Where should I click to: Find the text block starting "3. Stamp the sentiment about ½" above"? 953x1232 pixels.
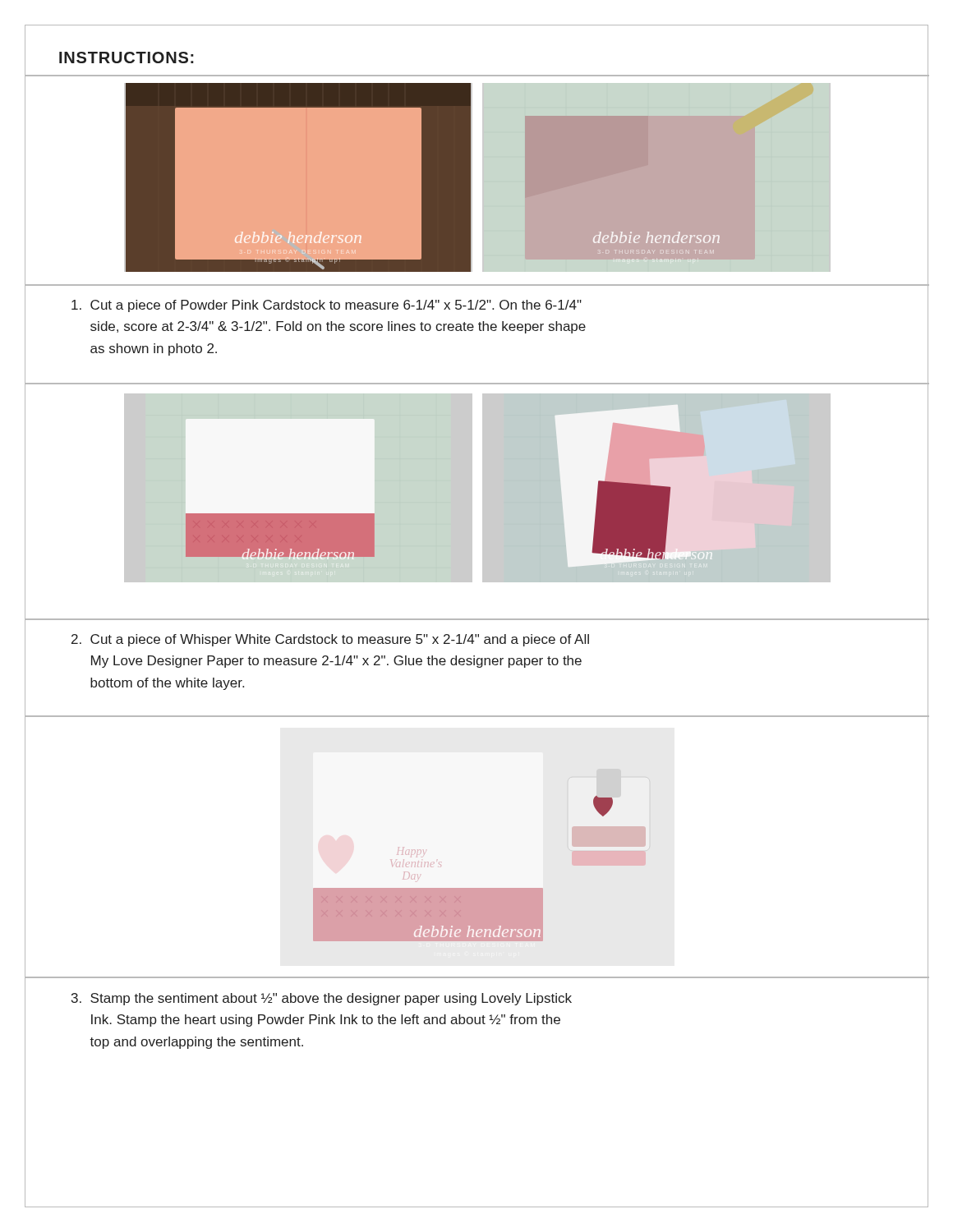tap(321, 1020)
